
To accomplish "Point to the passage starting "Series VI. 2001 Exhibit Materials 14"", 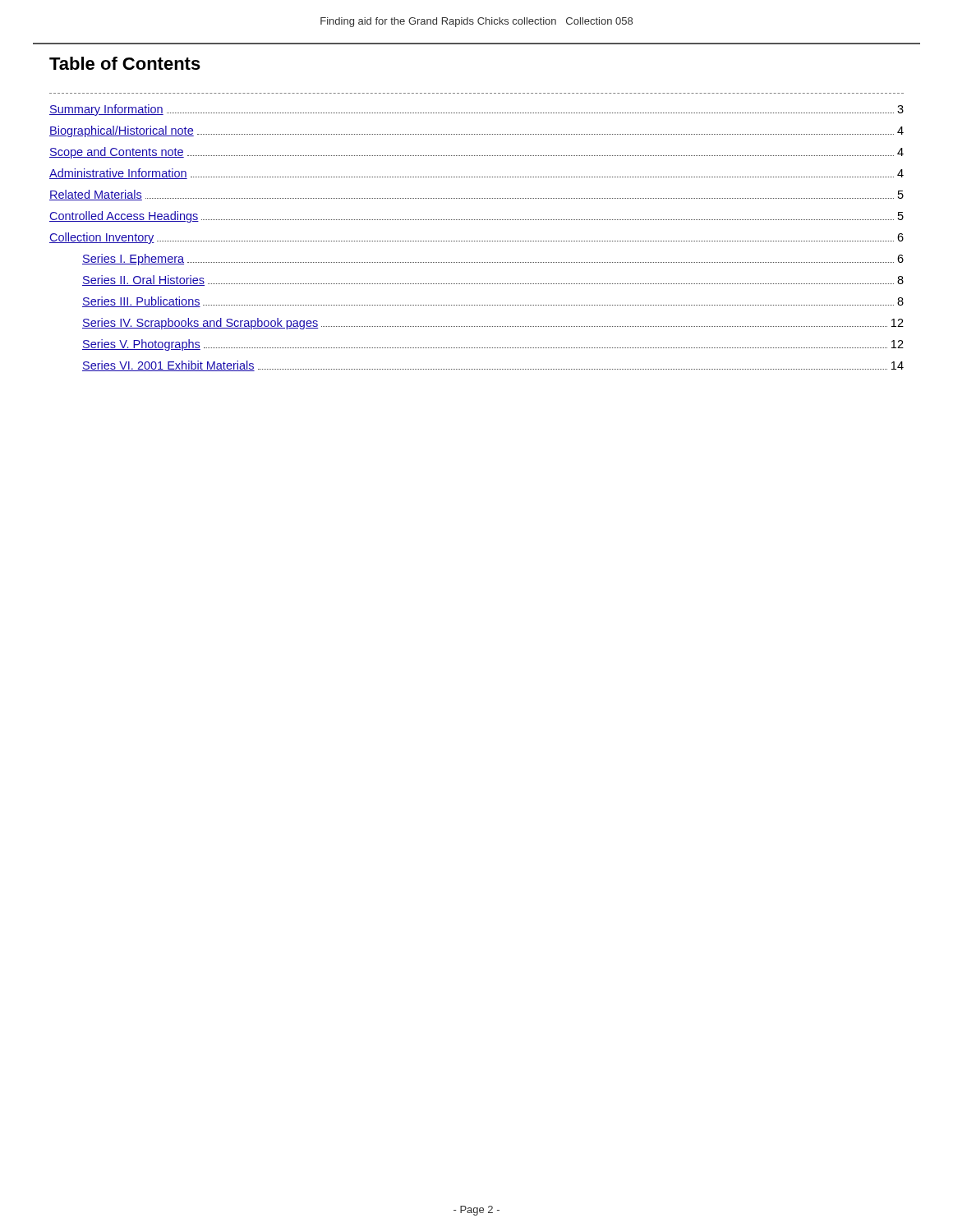I will pyautogui.click(x=493, y=365).
